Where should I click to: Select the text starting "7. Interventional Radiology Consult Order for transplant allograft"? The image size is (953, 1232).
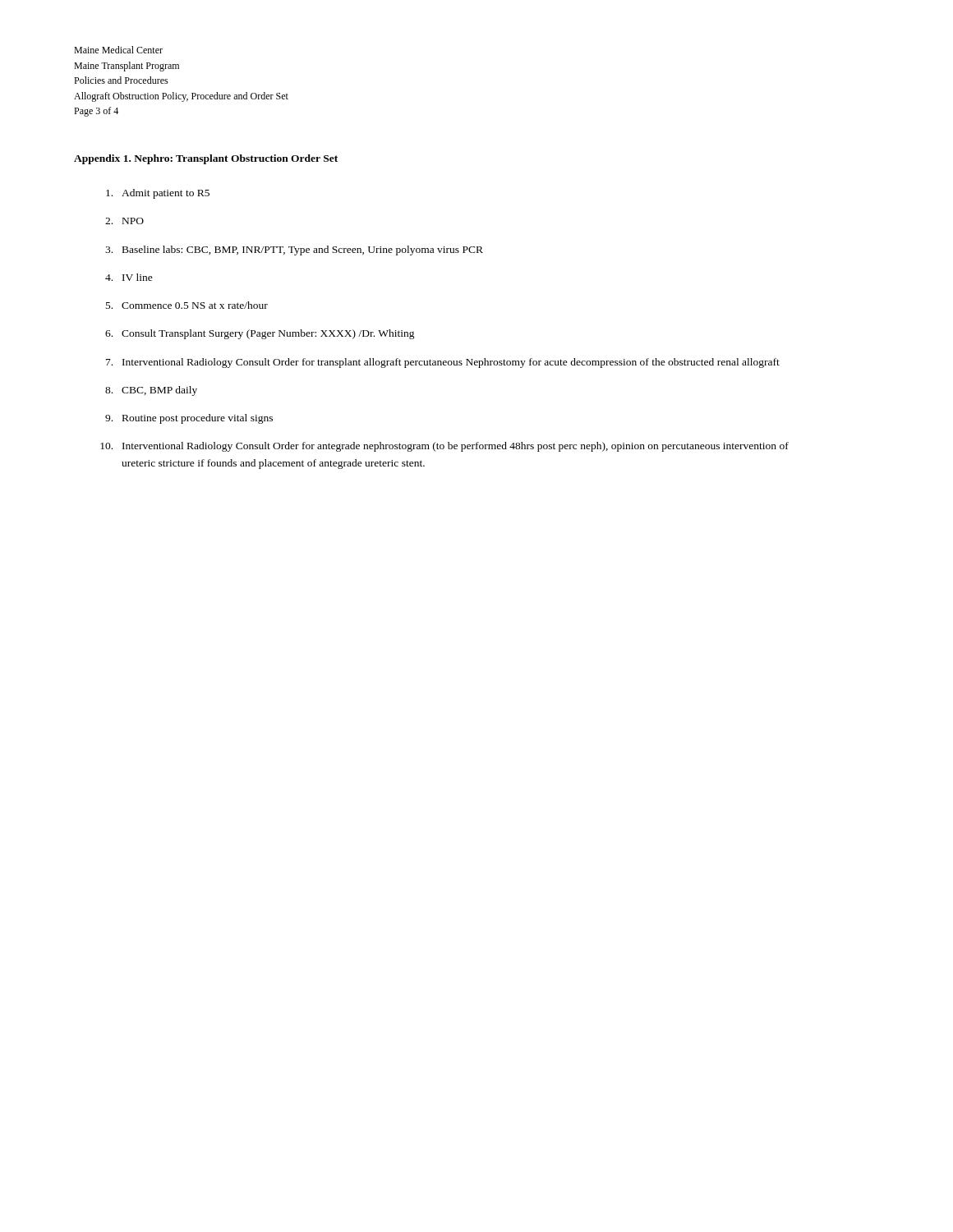coord(444,362)
